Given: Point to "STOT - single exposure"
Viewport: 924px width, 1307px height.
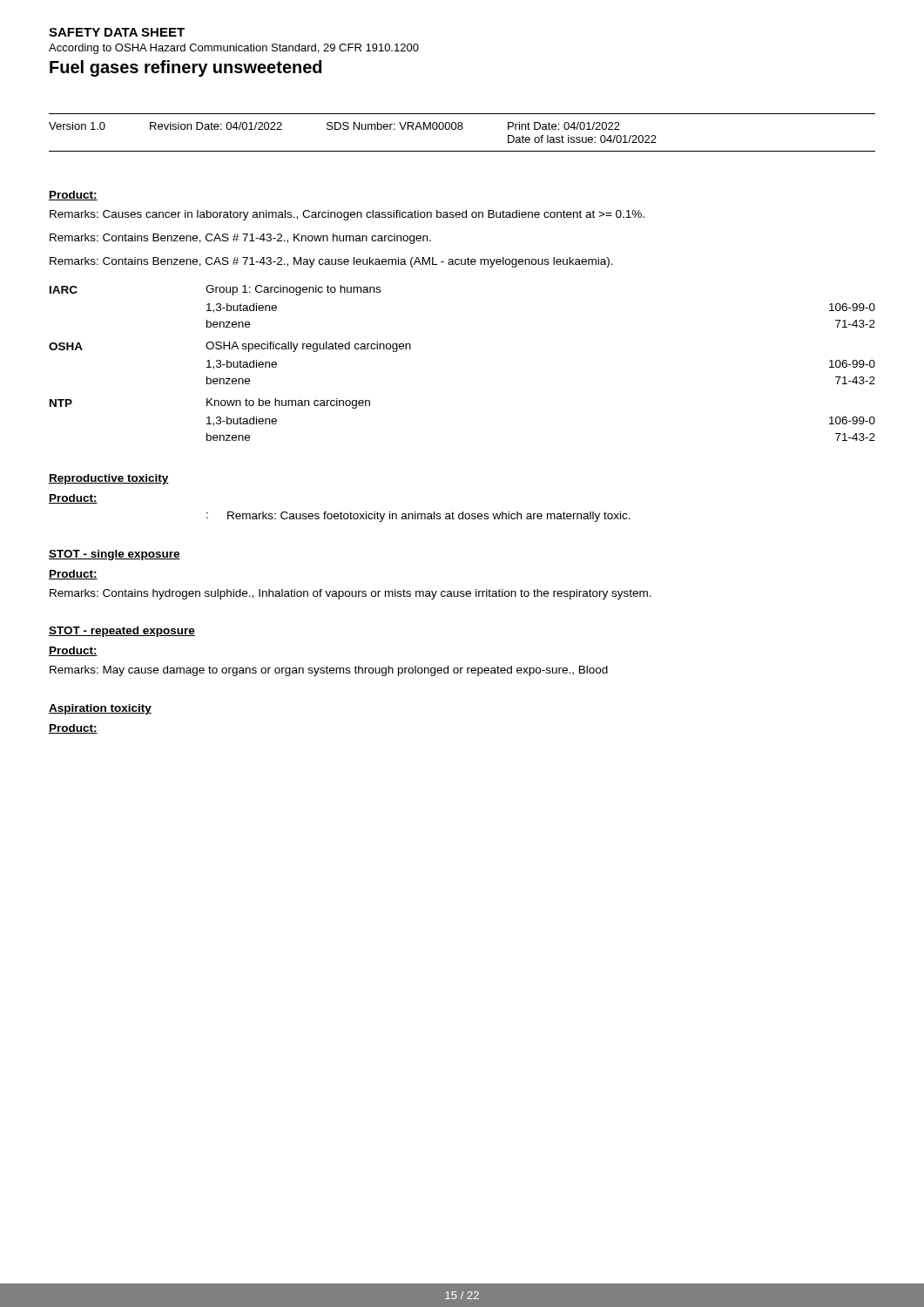Looking at the screenshot, I should point(114,553).
